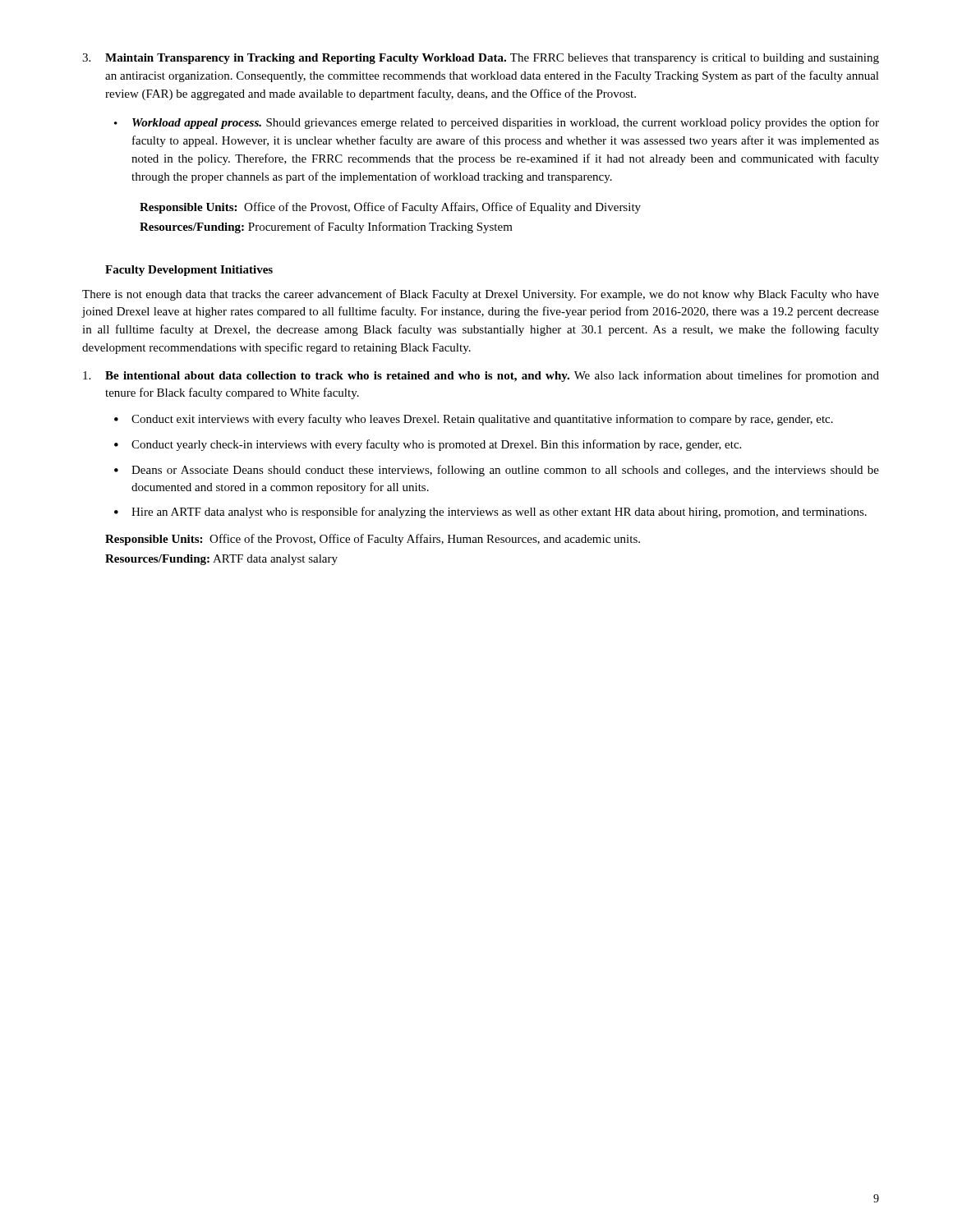Locate the element starting "• Conduct exit interviews with"
This screenshot has height=1232, width=953.
496,420
